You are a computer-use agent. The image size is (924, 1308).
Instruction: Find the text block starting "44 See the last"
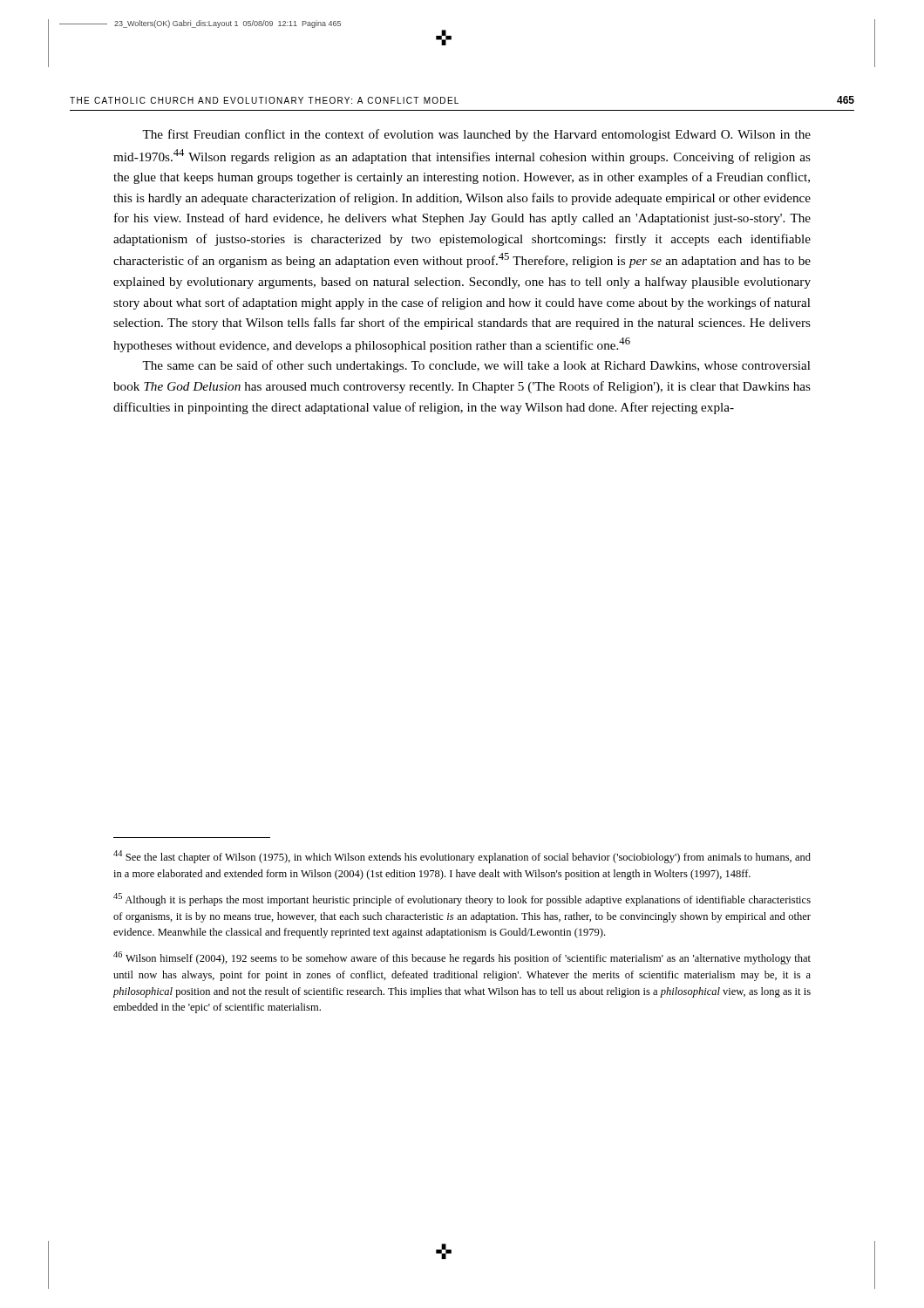click(x=462, y=864)
